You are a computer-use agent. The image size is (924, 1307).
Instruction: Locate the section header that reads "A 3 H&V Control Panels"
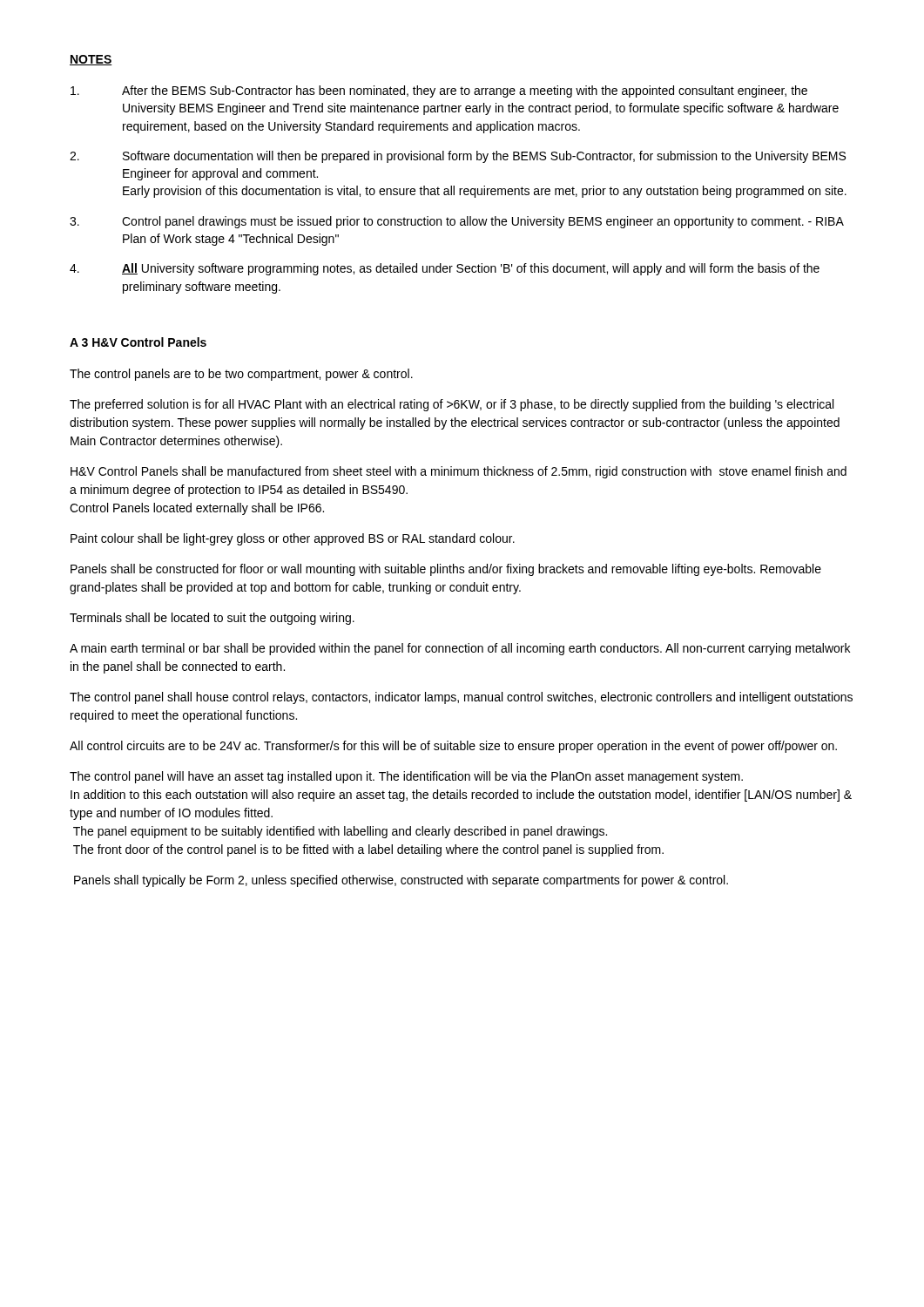138,342
